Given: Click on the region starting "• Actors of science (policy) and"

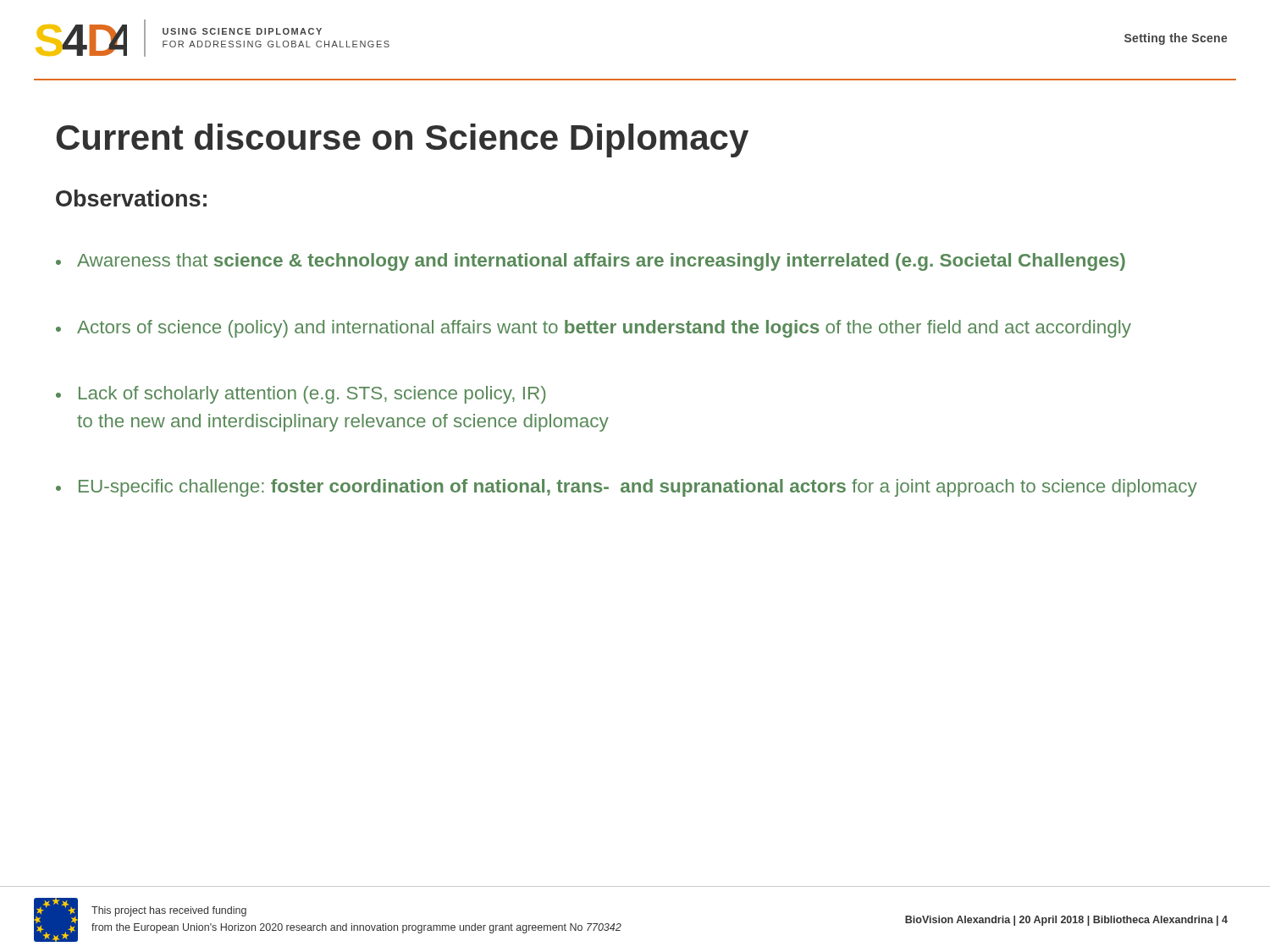Looking at the screenshot, I should (593, 328).
